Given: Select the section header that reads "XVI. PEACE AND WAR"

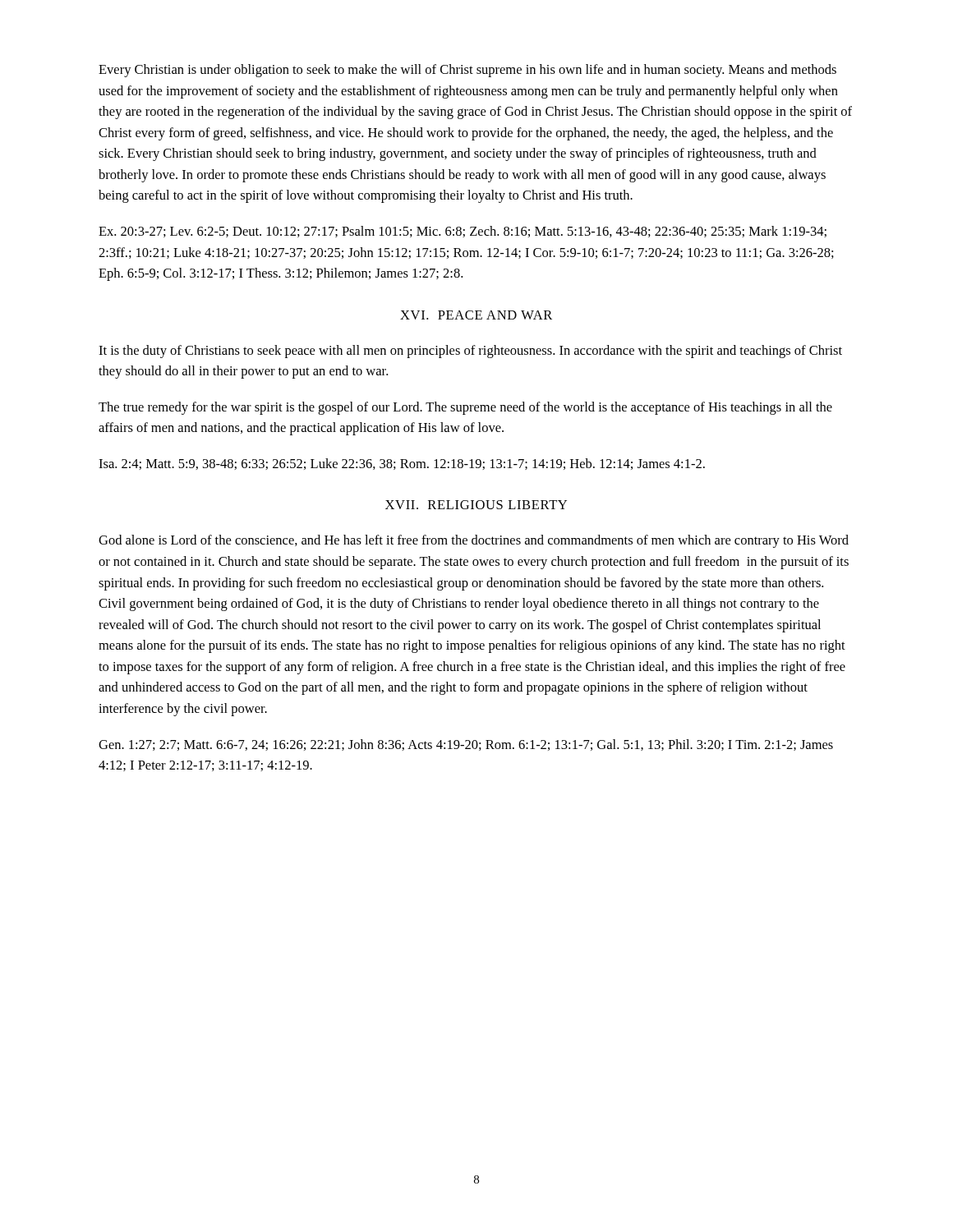Looking at the screenshot, I should (476, 315).
